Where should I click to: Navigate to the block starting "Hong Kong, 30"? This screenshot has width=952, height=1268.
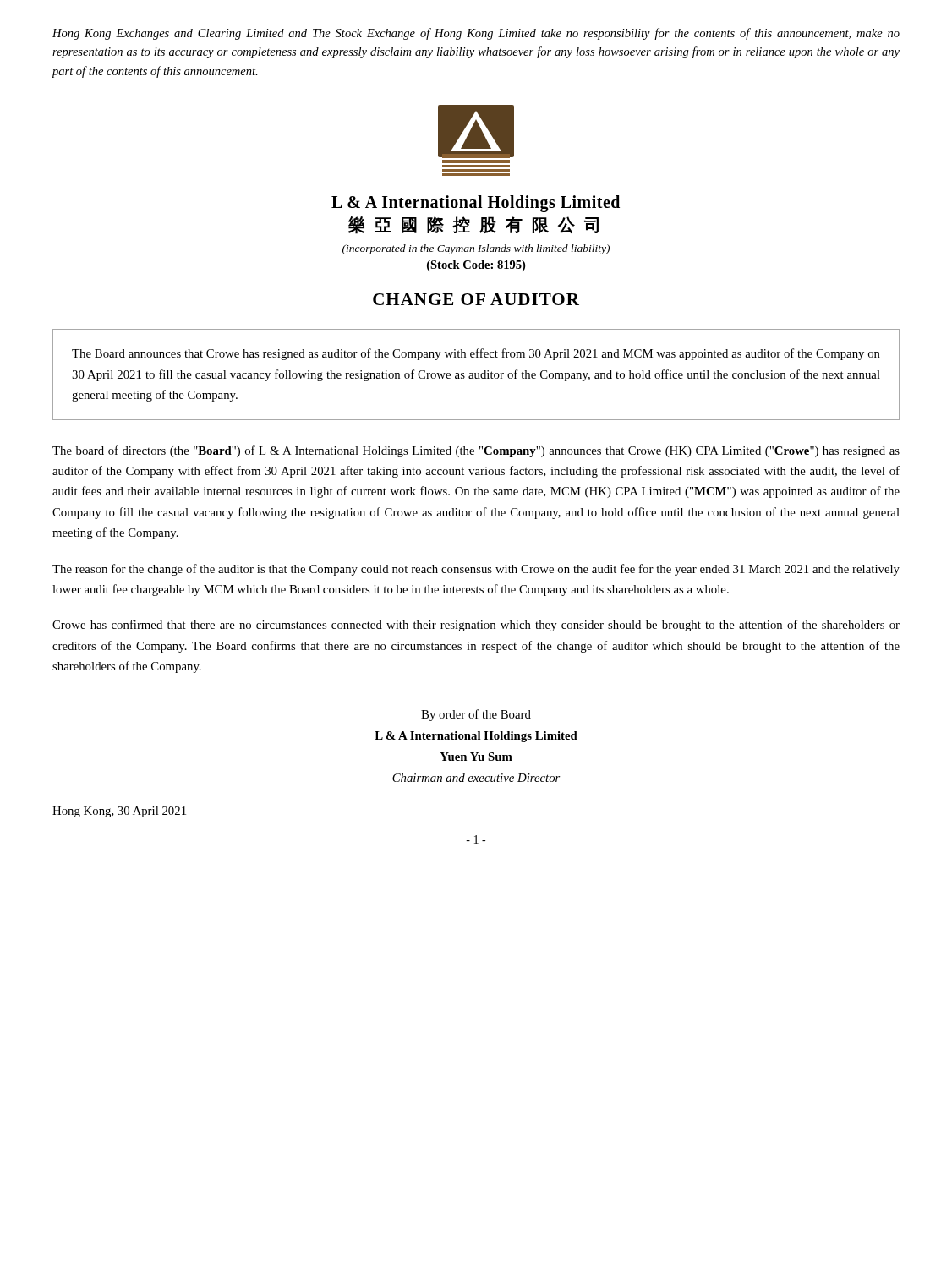point(120,811)
